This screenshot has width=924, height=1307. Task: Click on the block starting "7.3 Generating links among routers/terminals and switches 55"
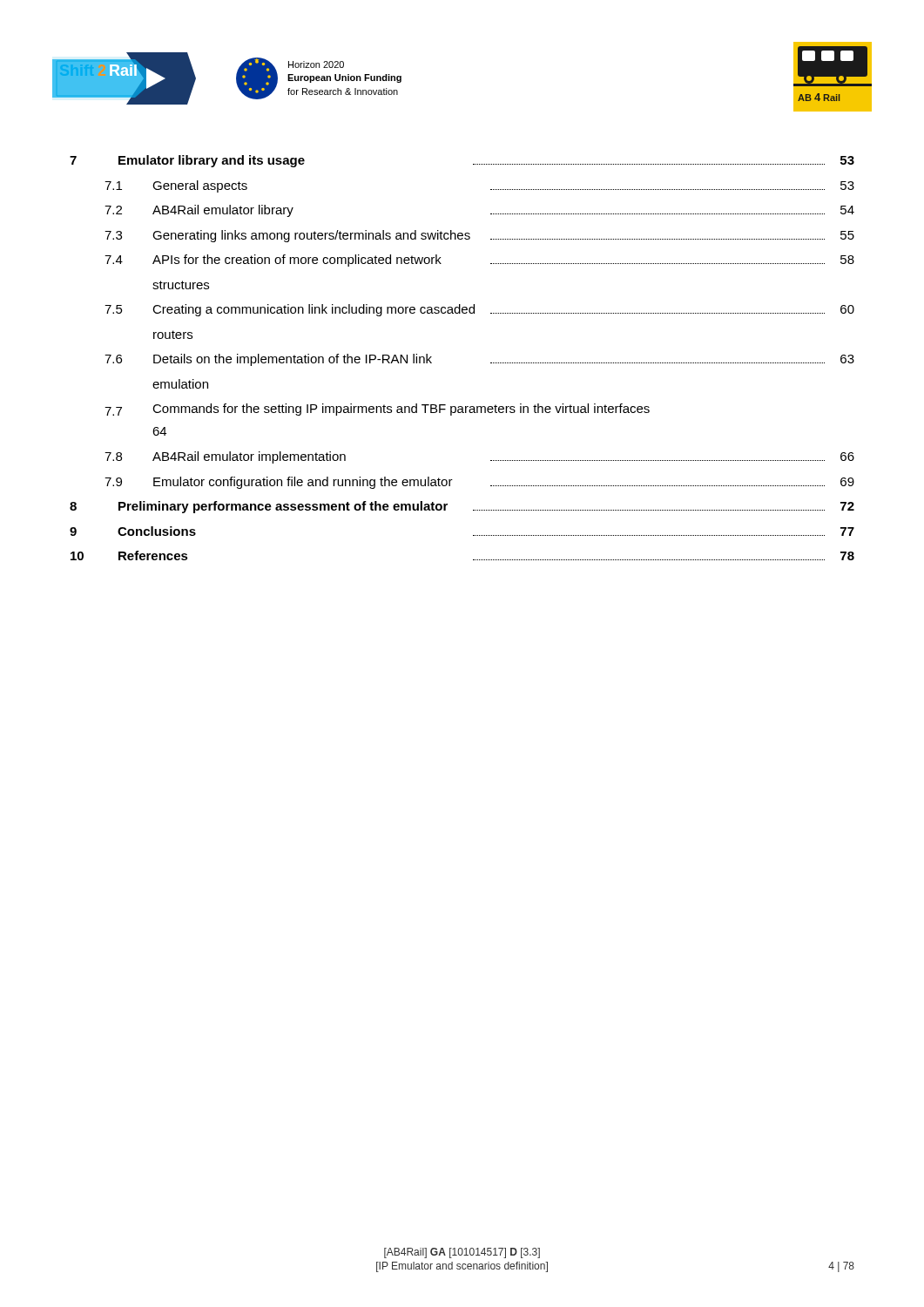point(479,235)
